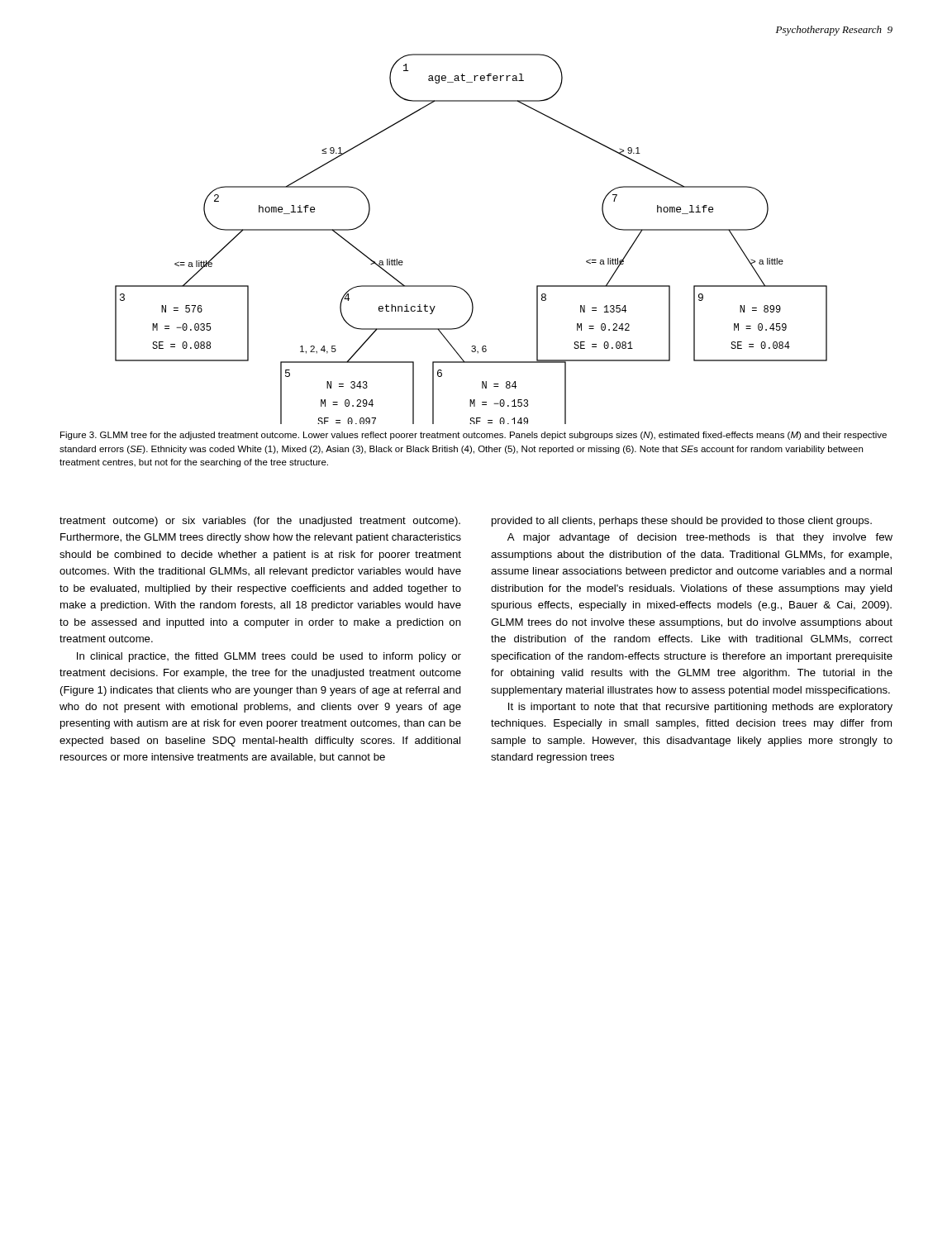This screenshot has height=1240, width=952.
Task: Select the caption containing "Figure 3. GLMM"
Action: pyautogui.click(x=473, y=449)
